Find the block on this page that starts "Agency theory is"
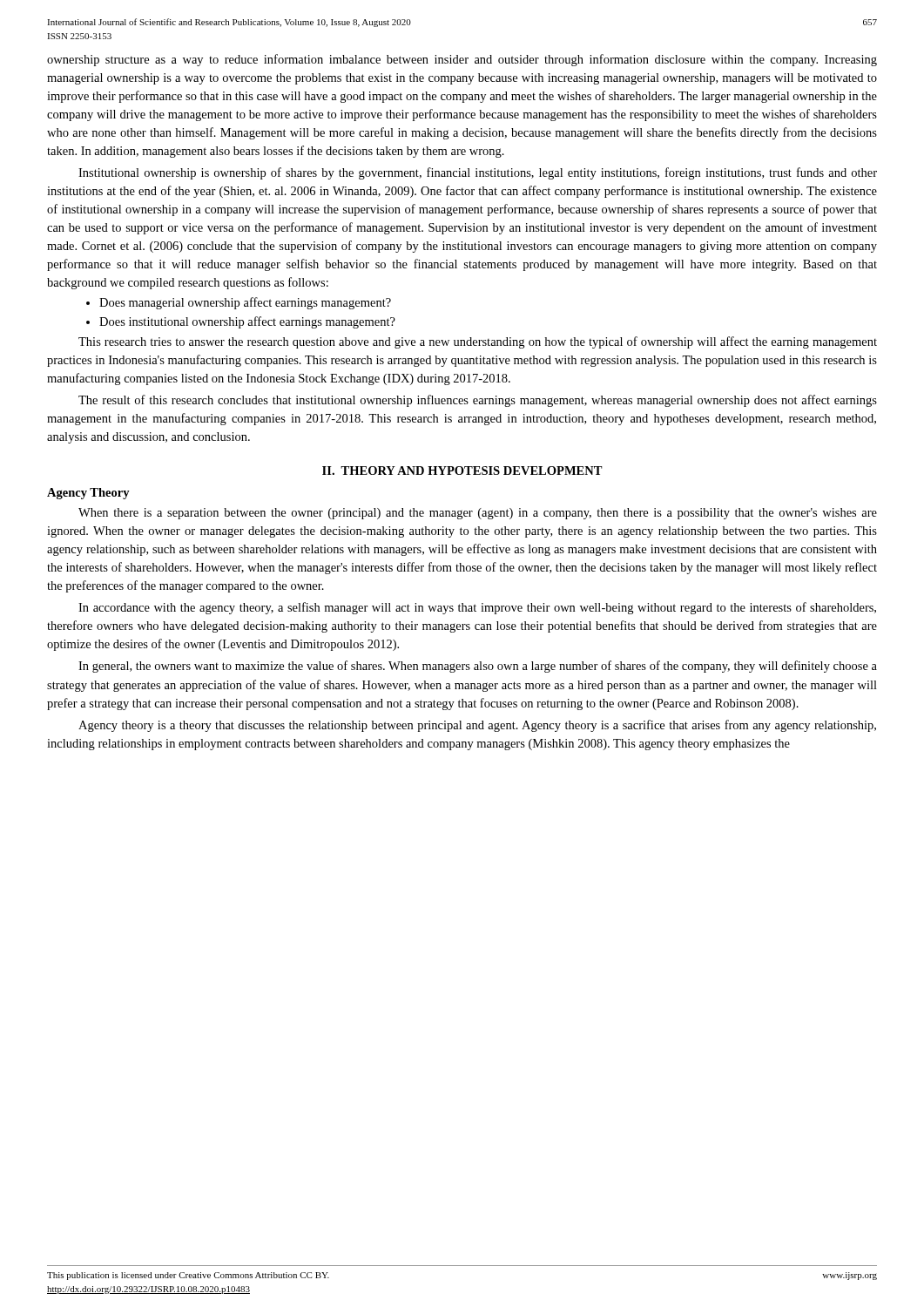This screenshot has height=1307, width=924. click(x=462, y=734)
